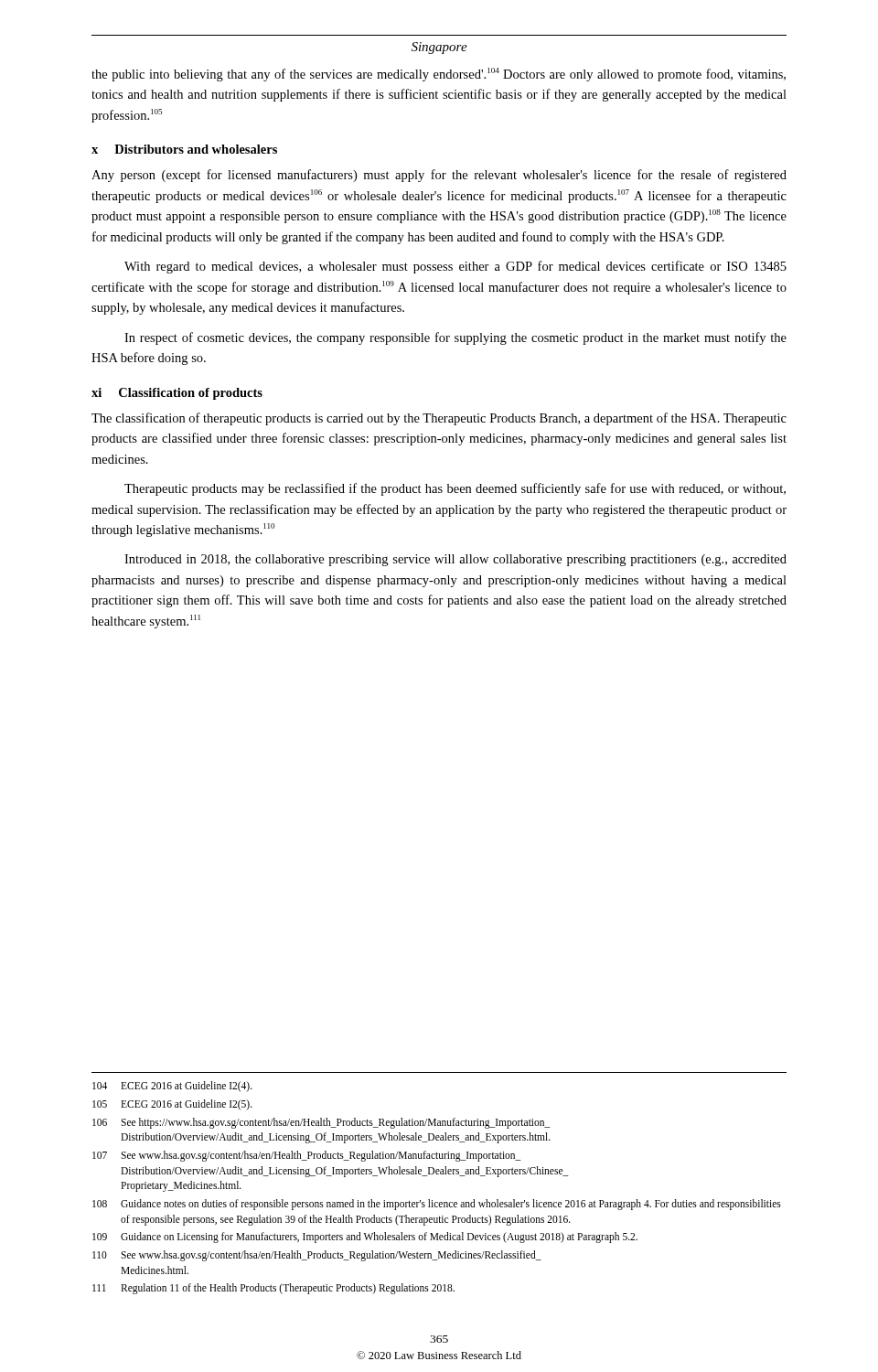Image resolution: width=878 pixels, height=1372 pixels.
Task: Click on the text starting "110 See www.hsa.gov.sg/content/hsa/en/Health_Products_Regulation/Western_Medicines/Reclassified_Medicines.html."
Action: point(316,1263)
